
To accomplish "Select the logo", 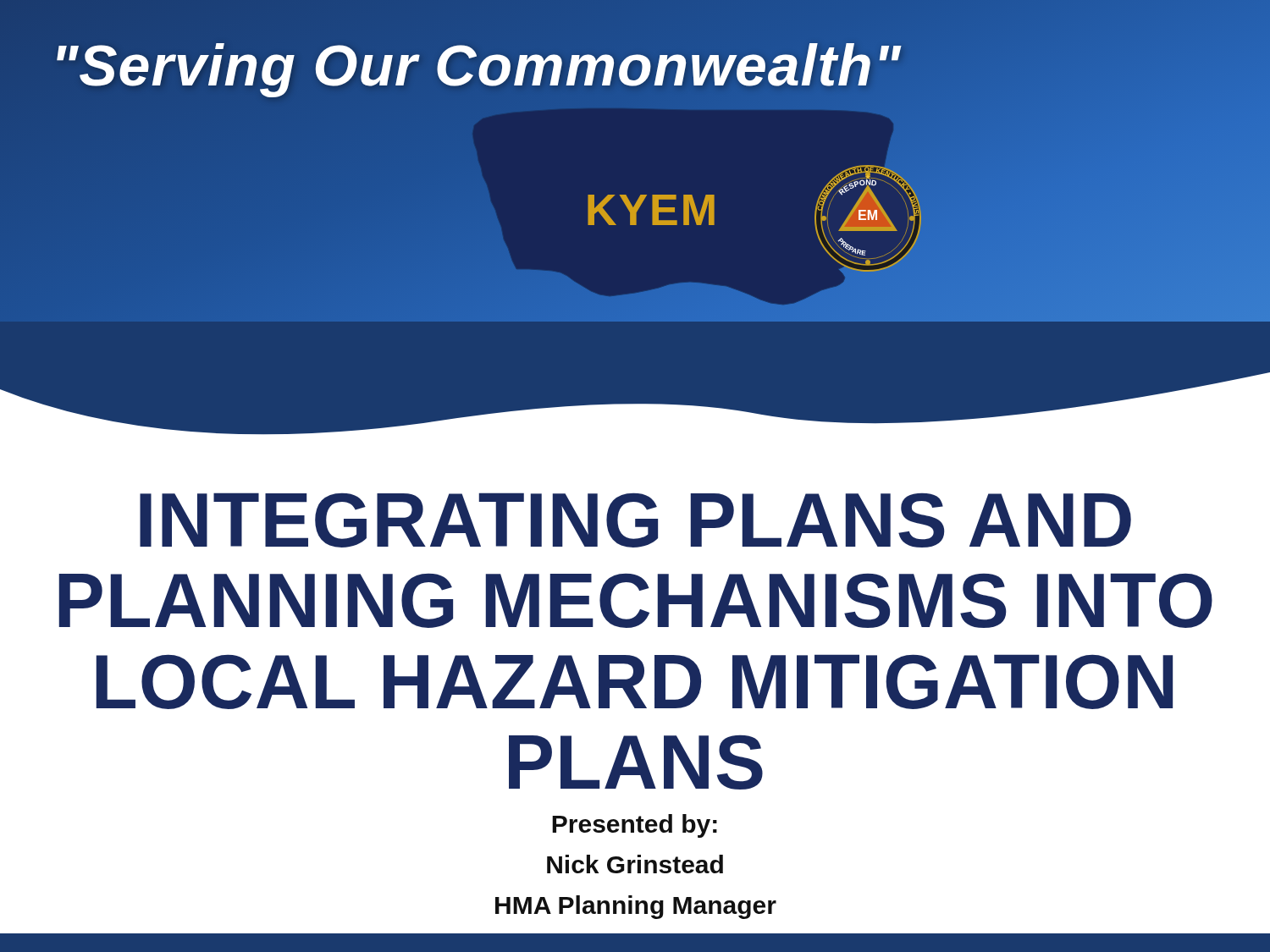I will [779, 212].
